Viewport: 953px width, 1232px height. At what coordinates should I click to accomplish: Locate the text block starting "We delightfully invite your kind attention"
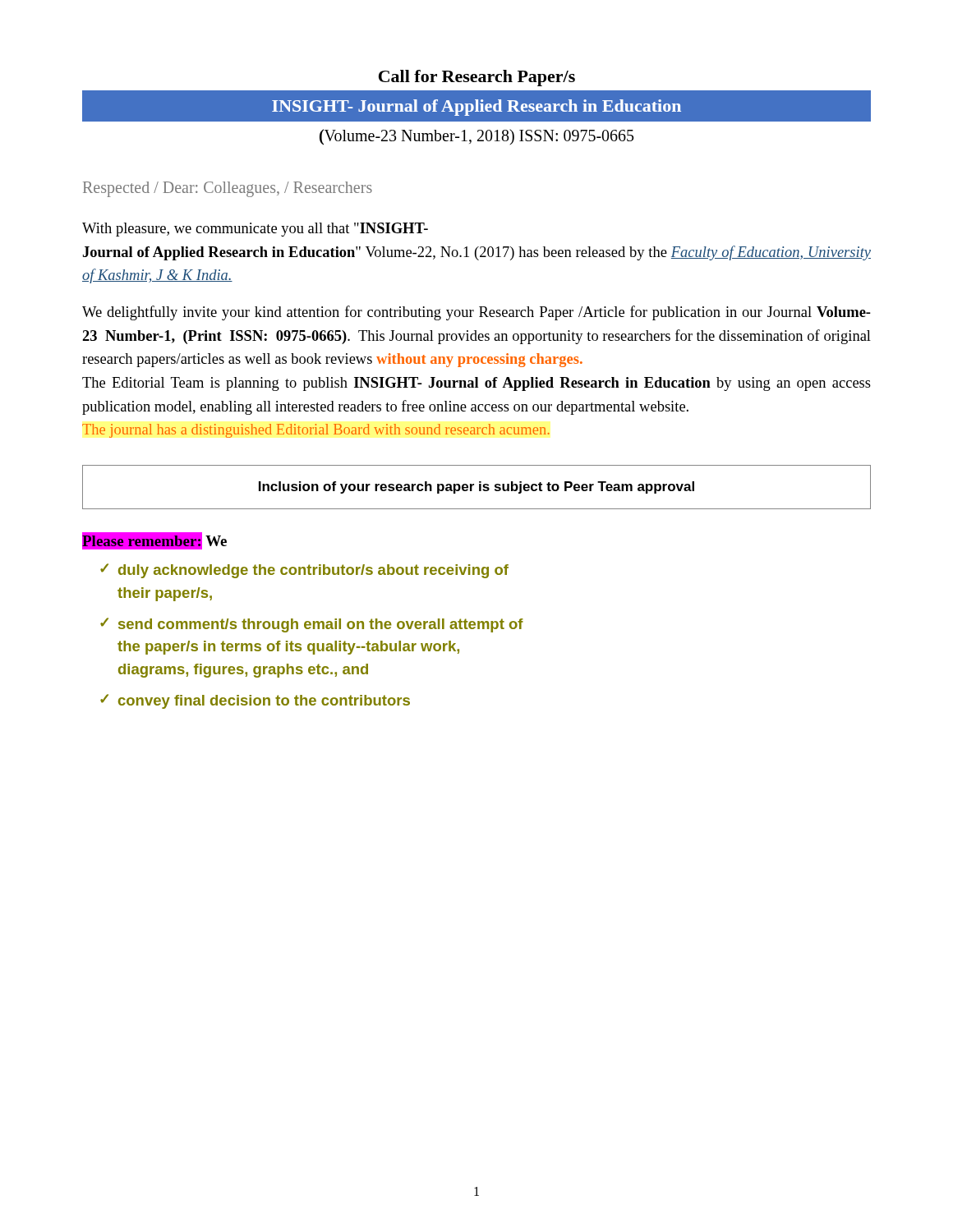pos(476,371)
